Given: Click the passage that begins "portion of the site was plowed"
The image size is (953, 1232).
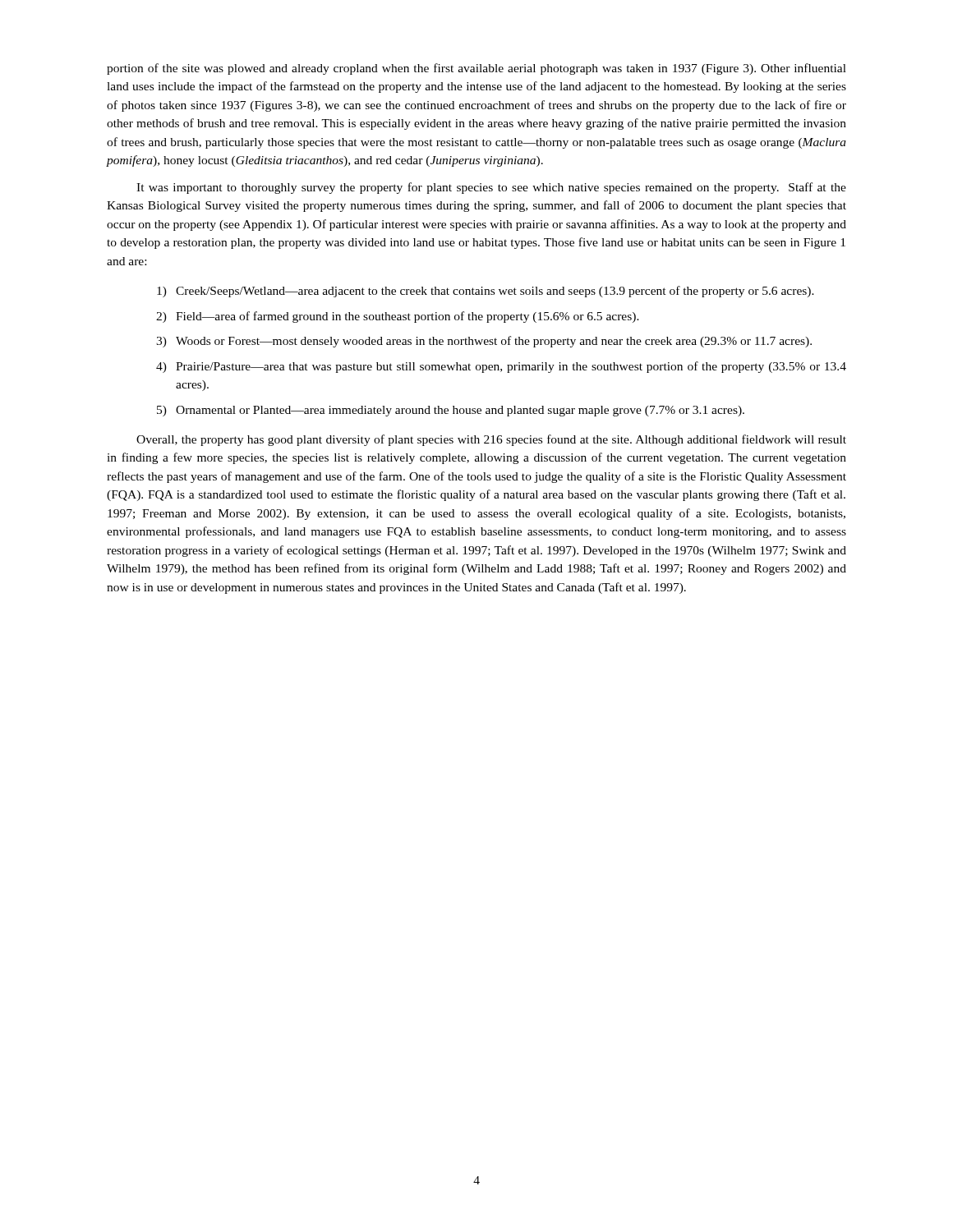Looking at the screenshot, I should coord(476,114).
